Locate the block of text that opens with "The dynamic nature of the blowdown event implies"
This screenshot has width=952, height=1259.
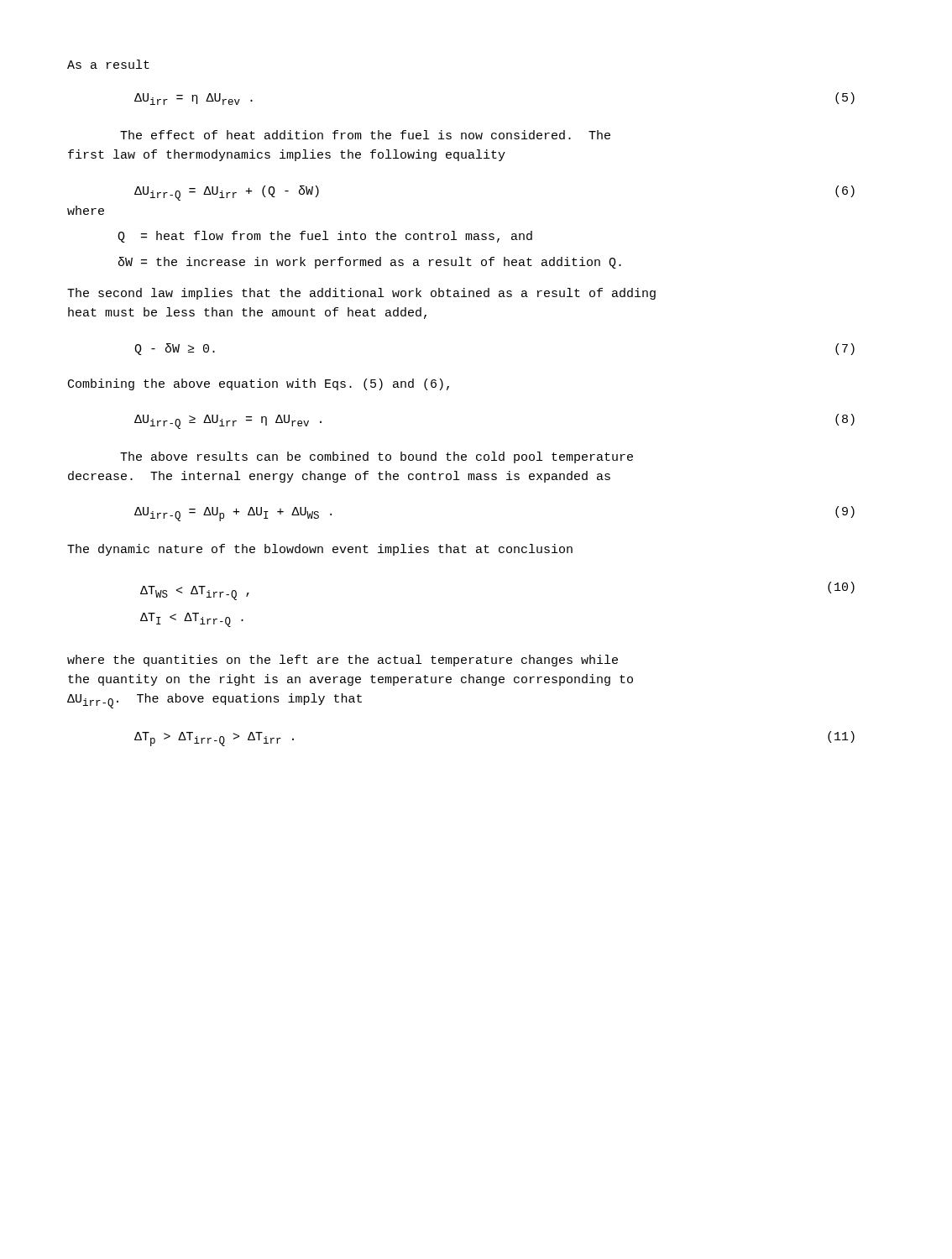(320, 550)
